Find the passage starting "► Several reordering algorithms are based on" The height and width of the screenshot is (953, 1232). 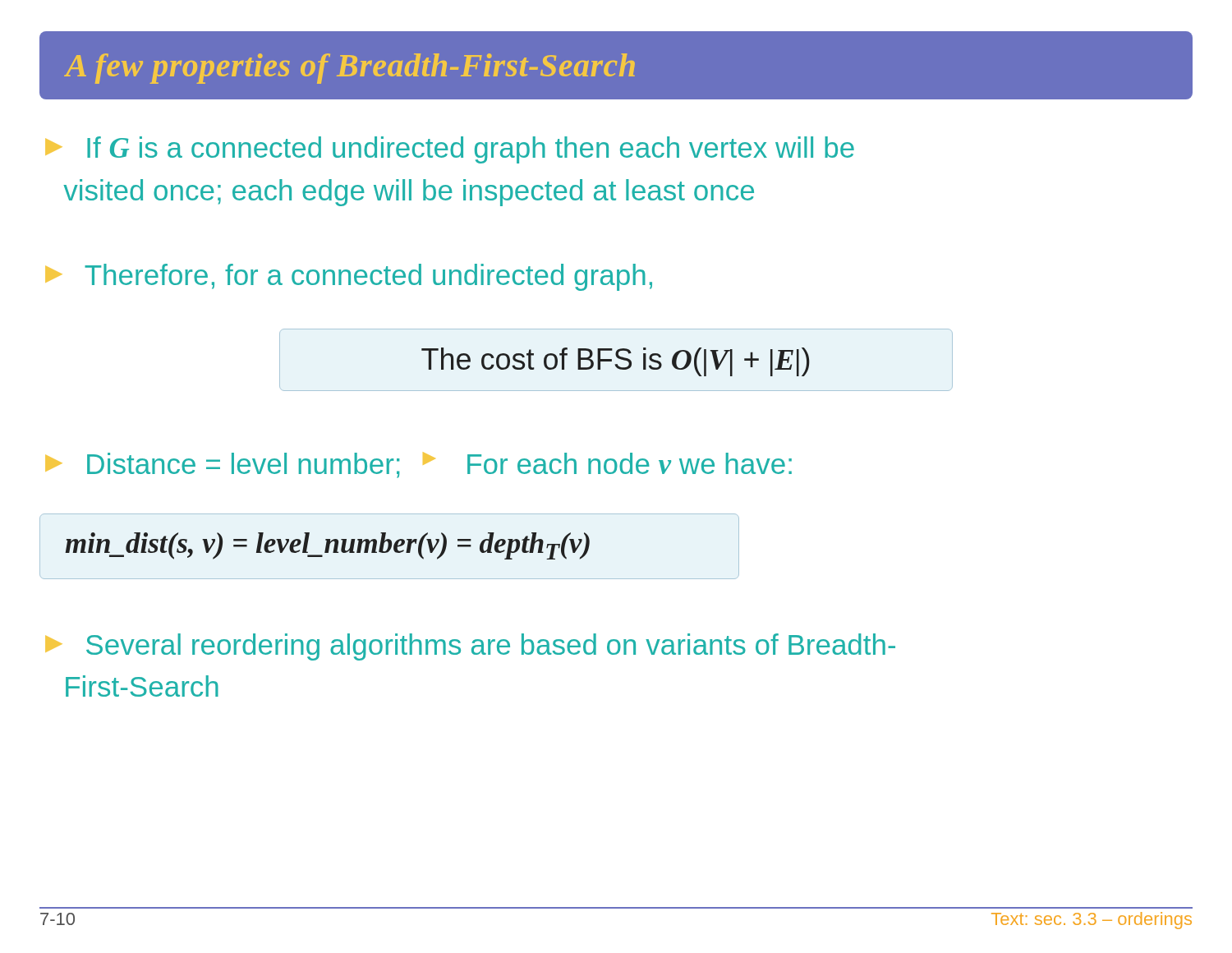coord(616,666)
